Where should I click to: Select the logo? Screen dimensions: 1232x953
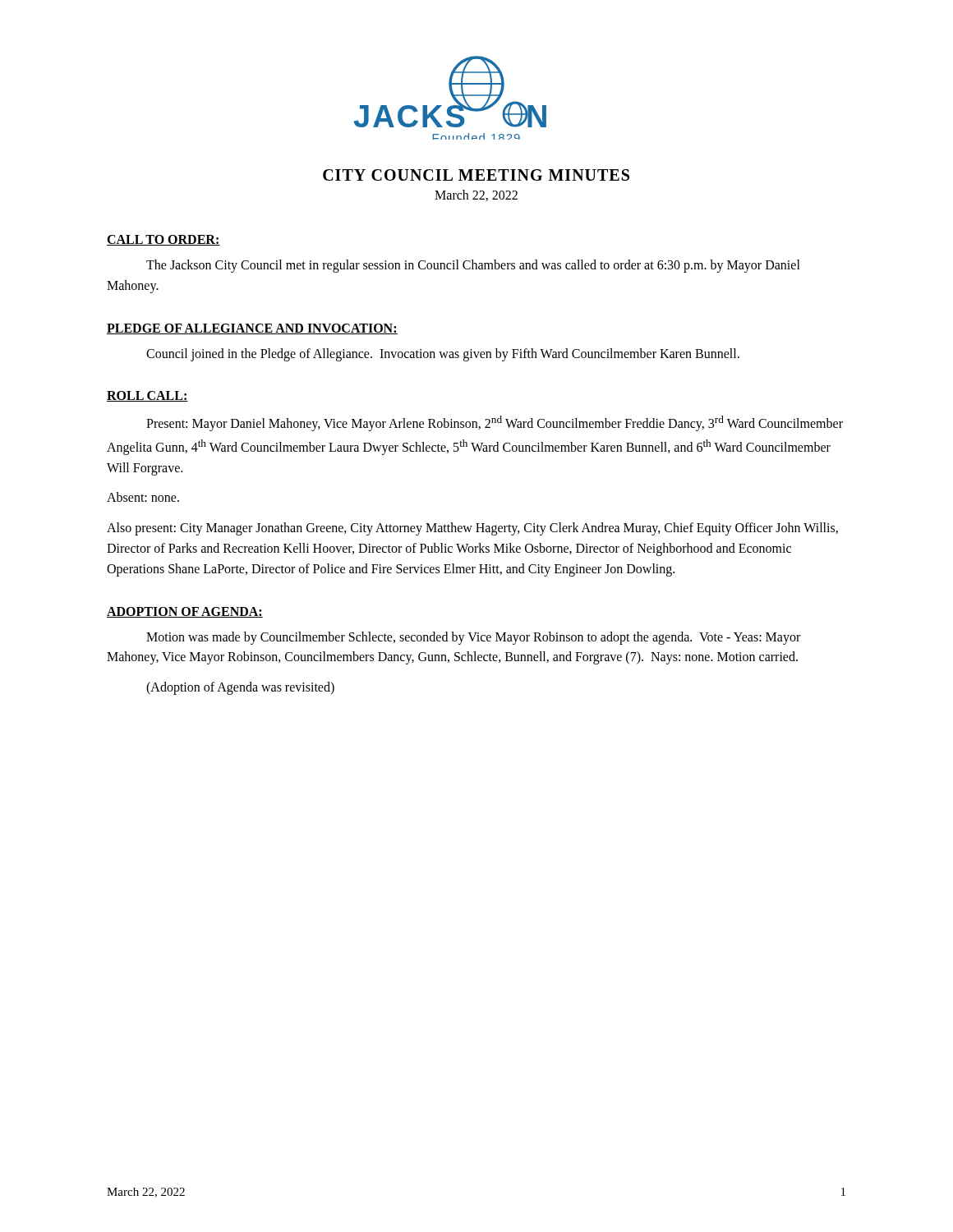point(476,96)
